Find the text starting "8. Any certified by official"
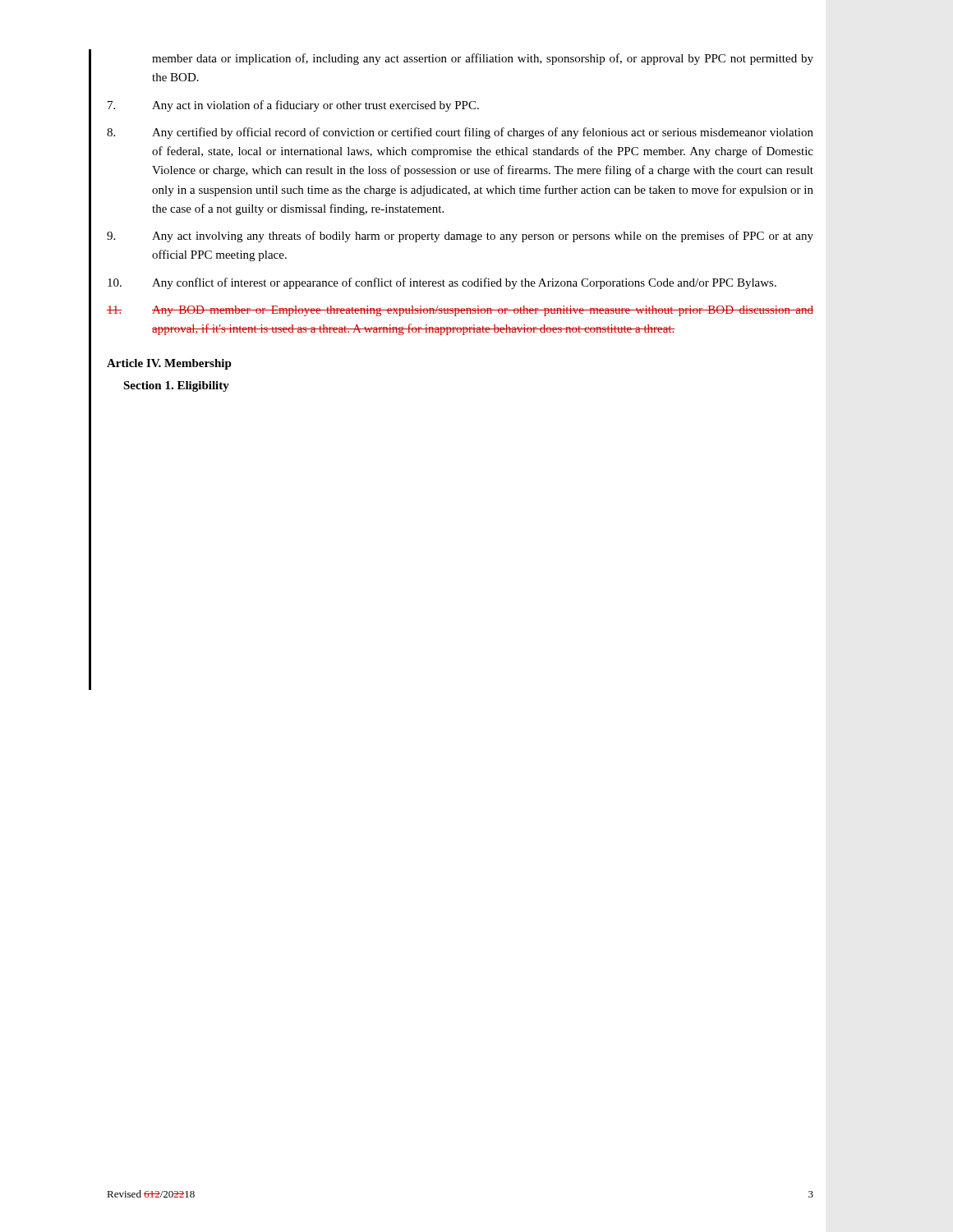 (460, 171)
